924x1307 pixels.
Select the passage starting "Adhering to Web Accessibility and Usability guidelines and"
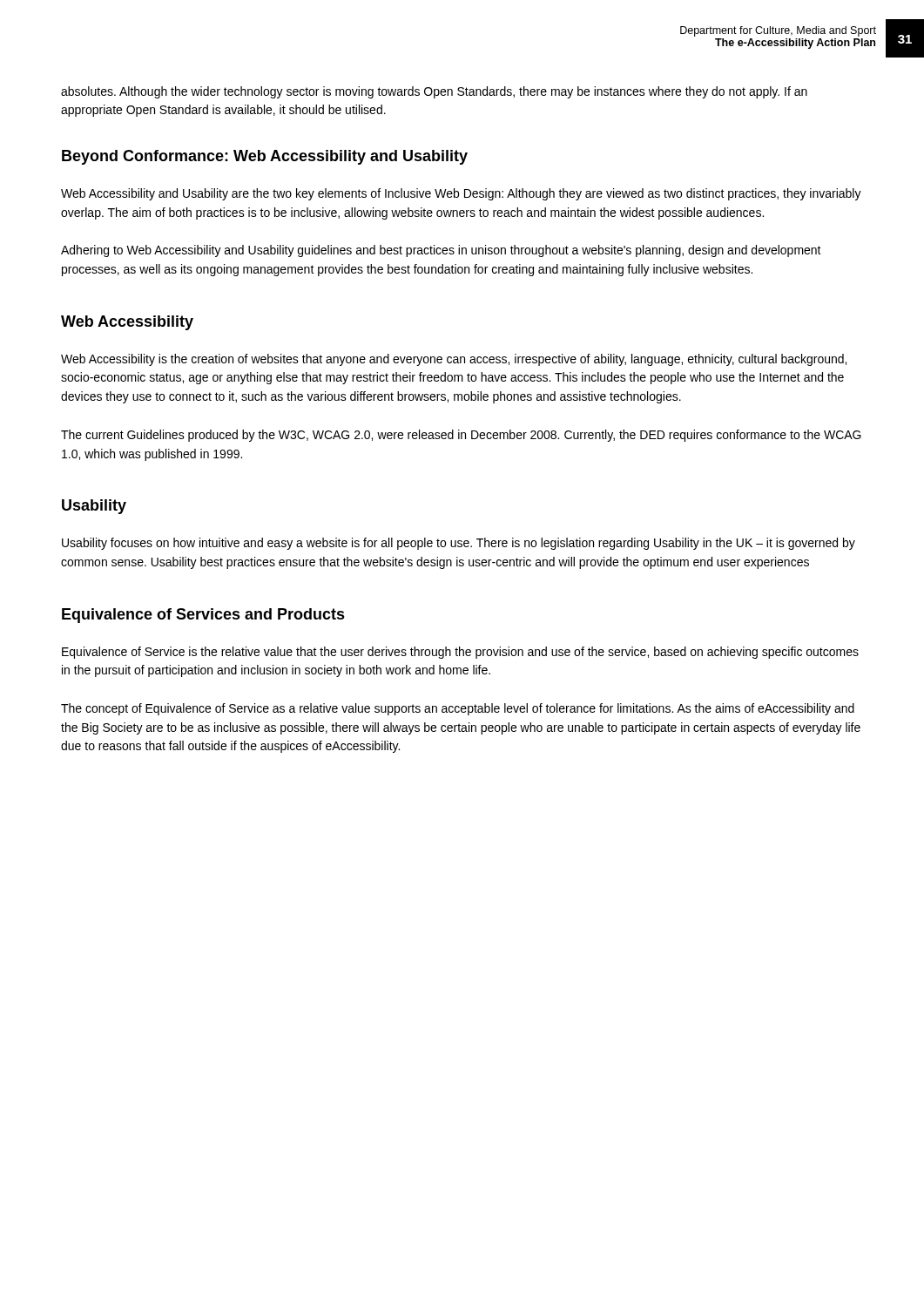point(441,260)
